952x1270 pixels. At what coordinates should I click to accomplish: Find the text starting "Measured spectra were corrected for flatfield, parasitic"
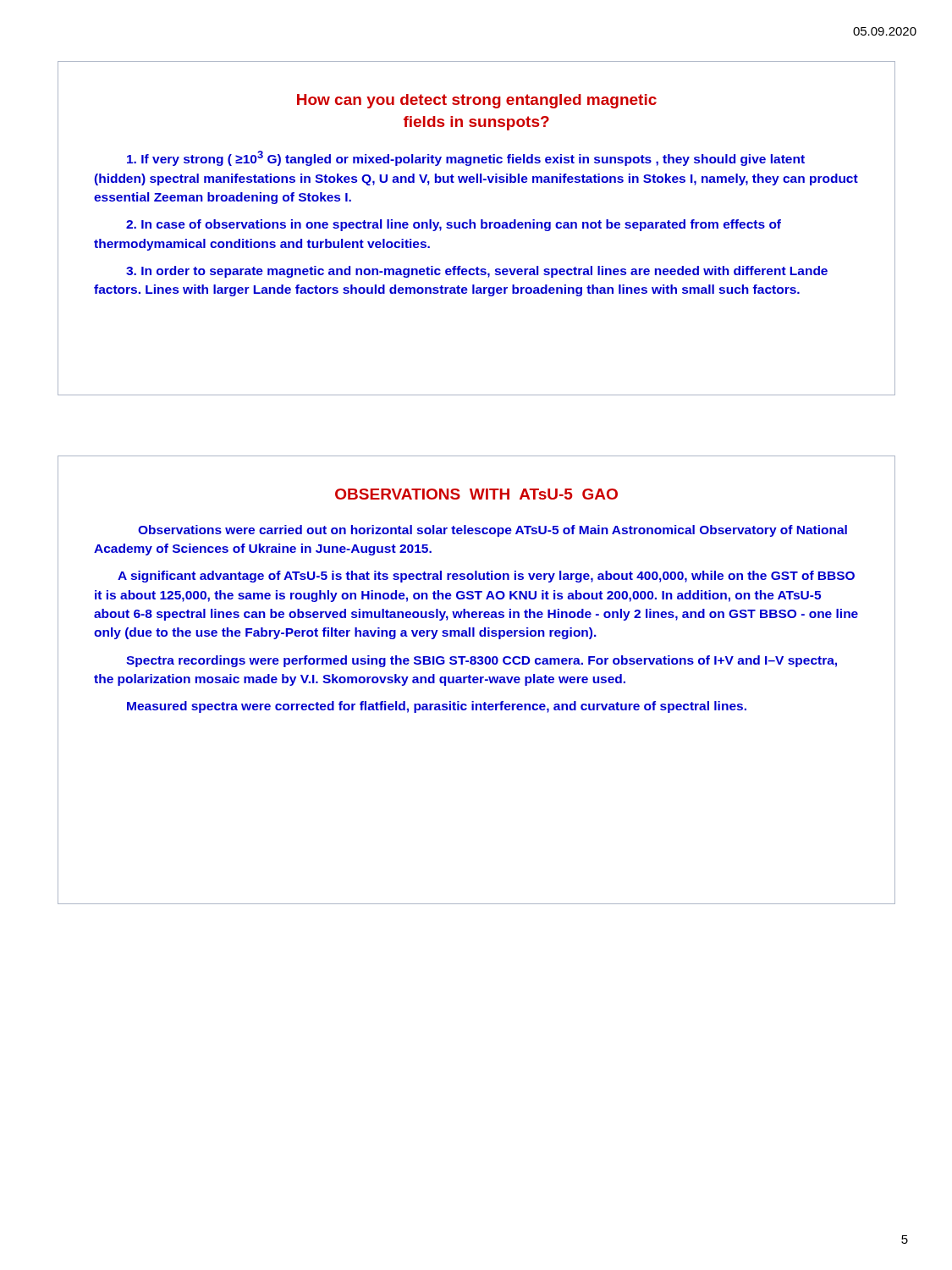pyautogui.click(x=437, y=706)
